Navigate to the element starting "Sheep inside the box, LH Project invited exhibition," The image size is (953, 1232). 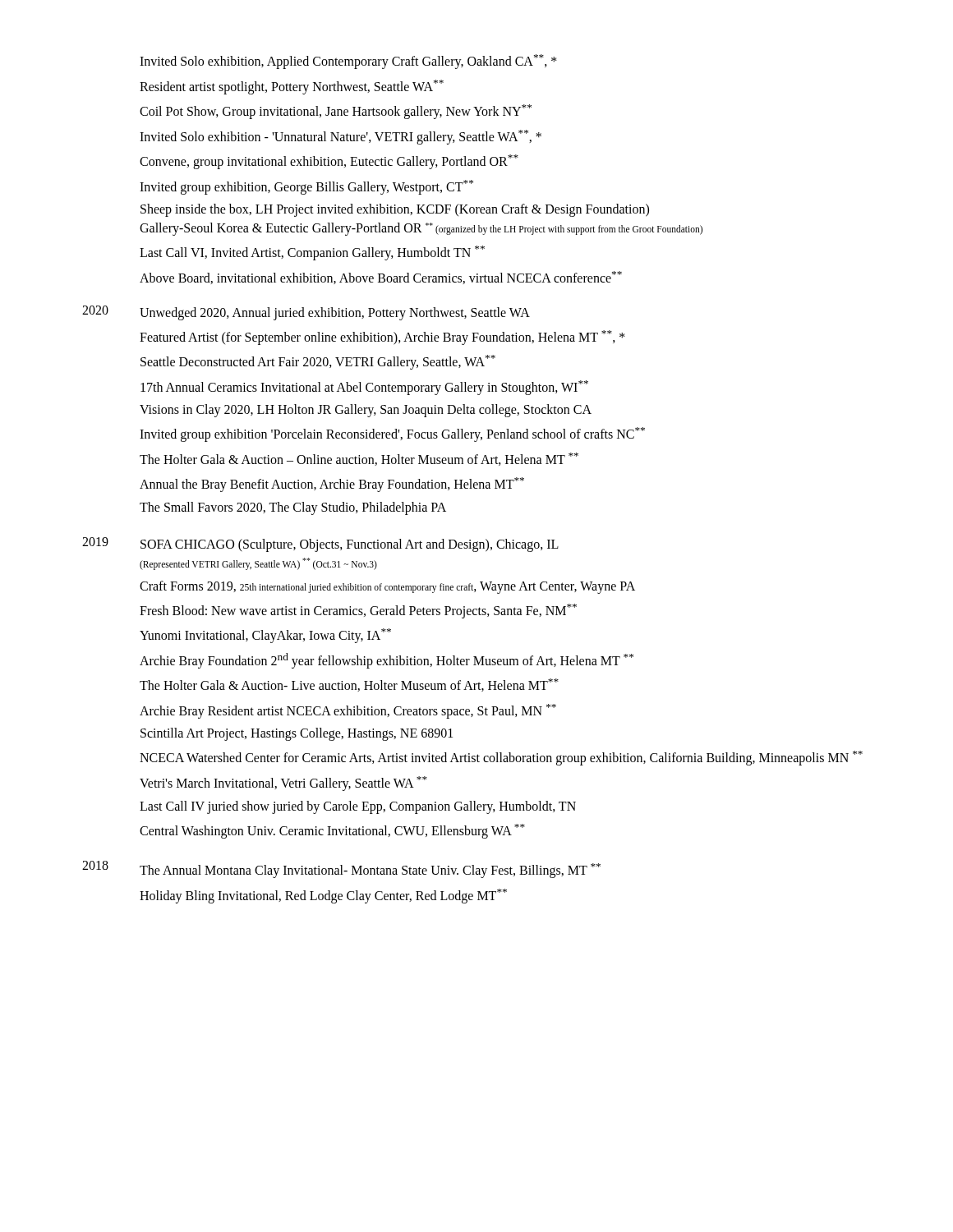[421, 219]
